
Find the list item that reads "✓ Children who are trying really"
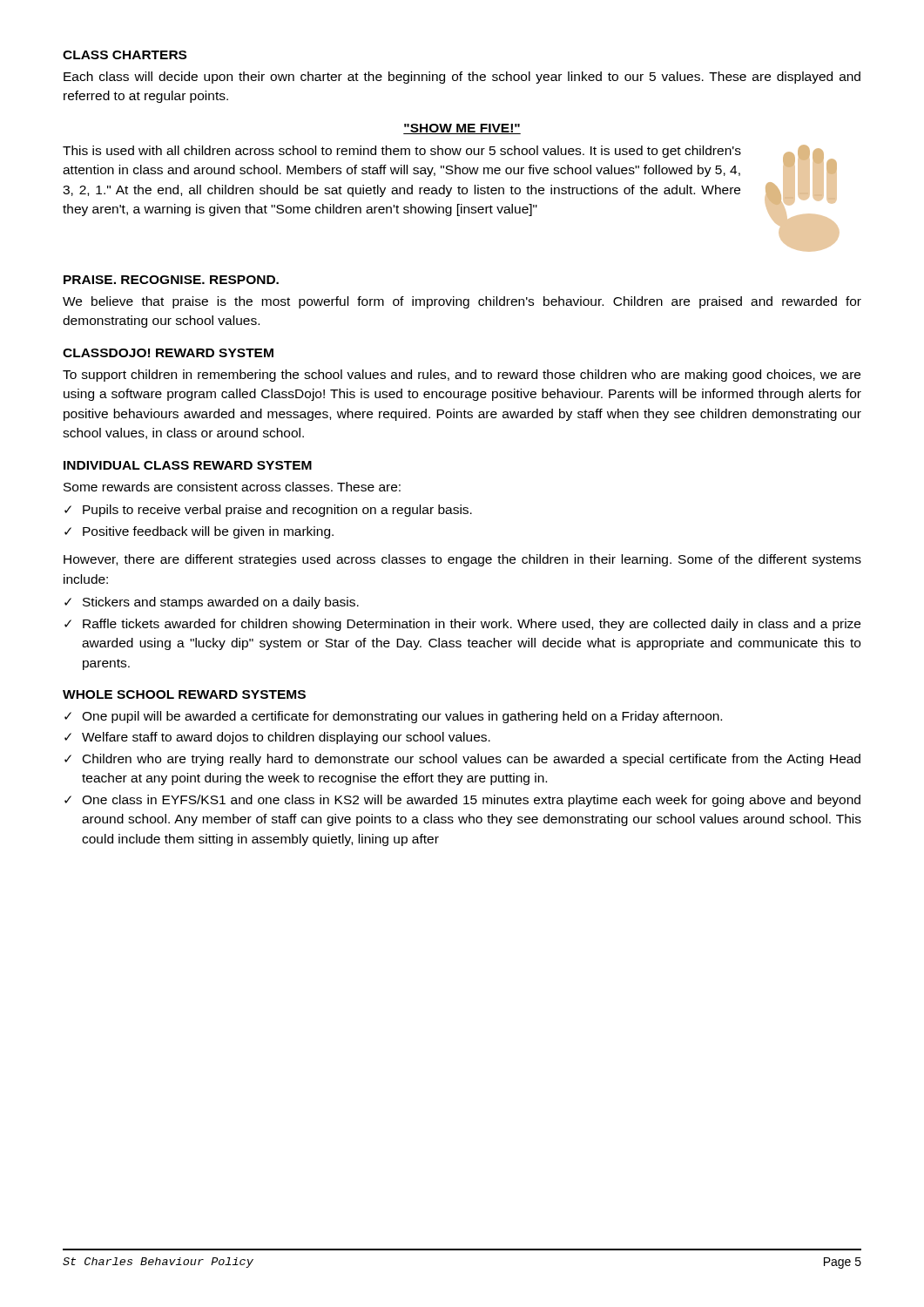tap(462, 769)
